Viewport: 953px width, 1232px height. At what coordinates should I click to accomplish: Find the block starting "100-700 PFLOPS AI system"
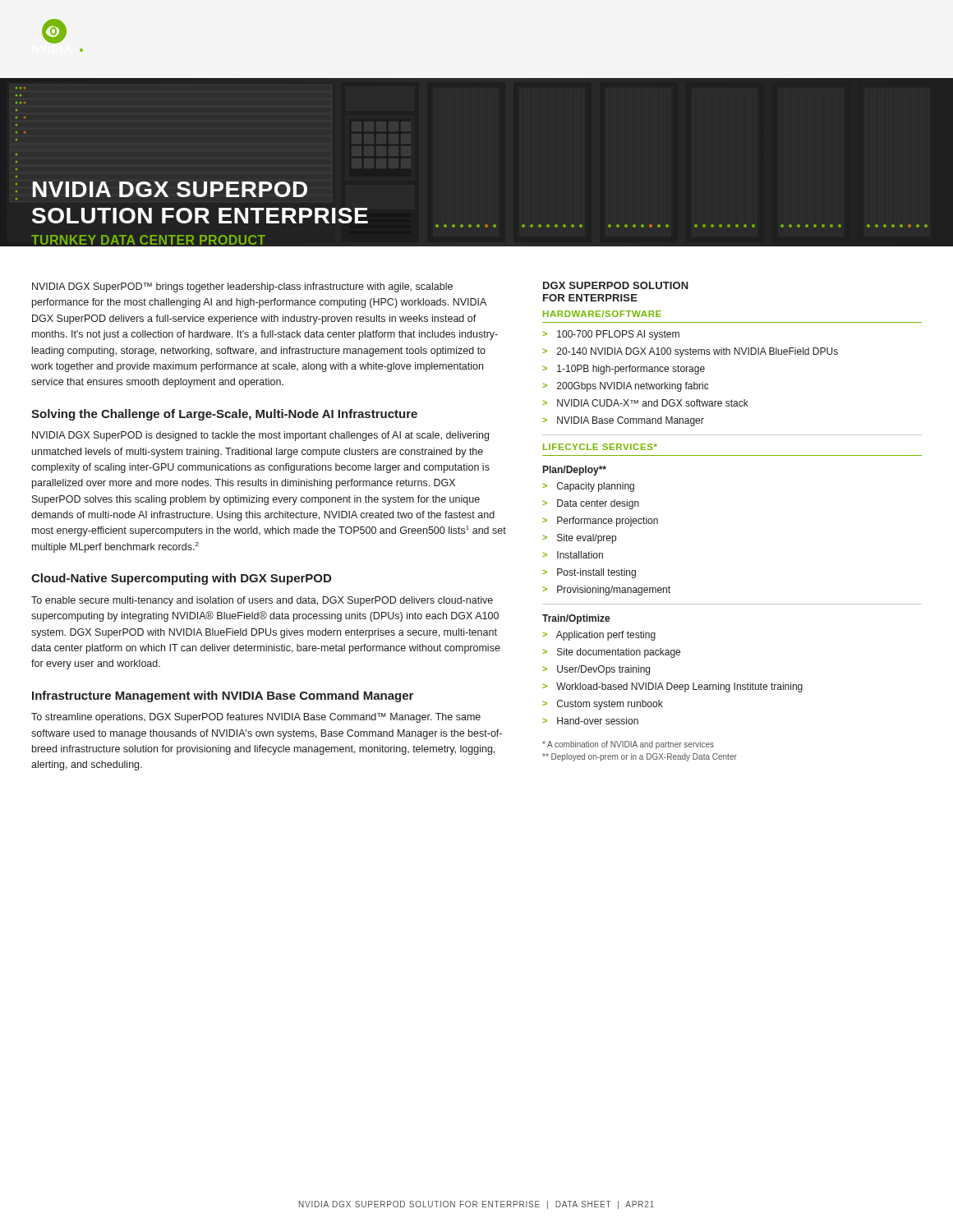point(617,334)
